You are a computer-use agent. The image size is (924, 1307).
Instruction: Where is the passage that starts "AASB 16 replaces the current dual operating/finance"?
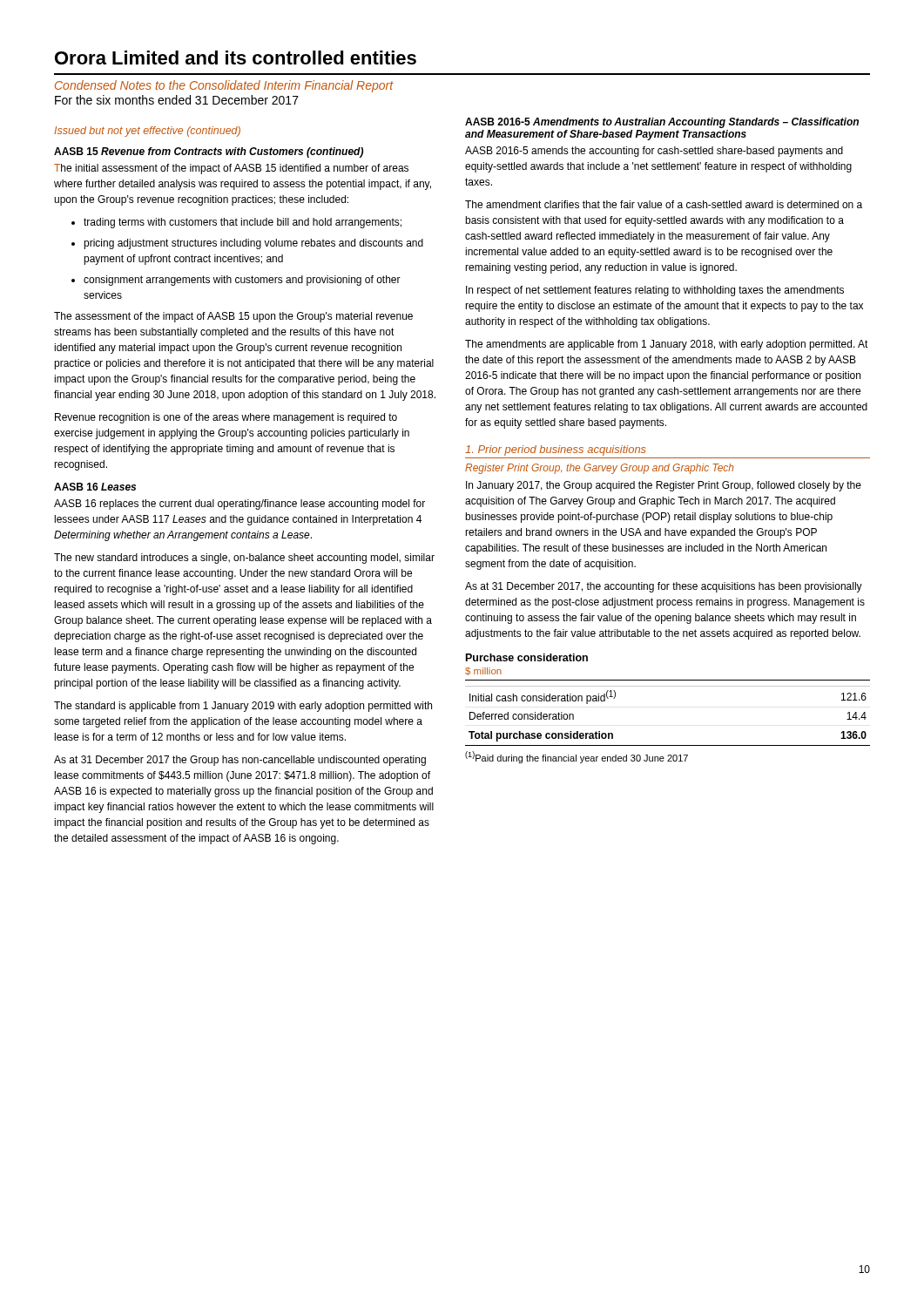(246, 519)
